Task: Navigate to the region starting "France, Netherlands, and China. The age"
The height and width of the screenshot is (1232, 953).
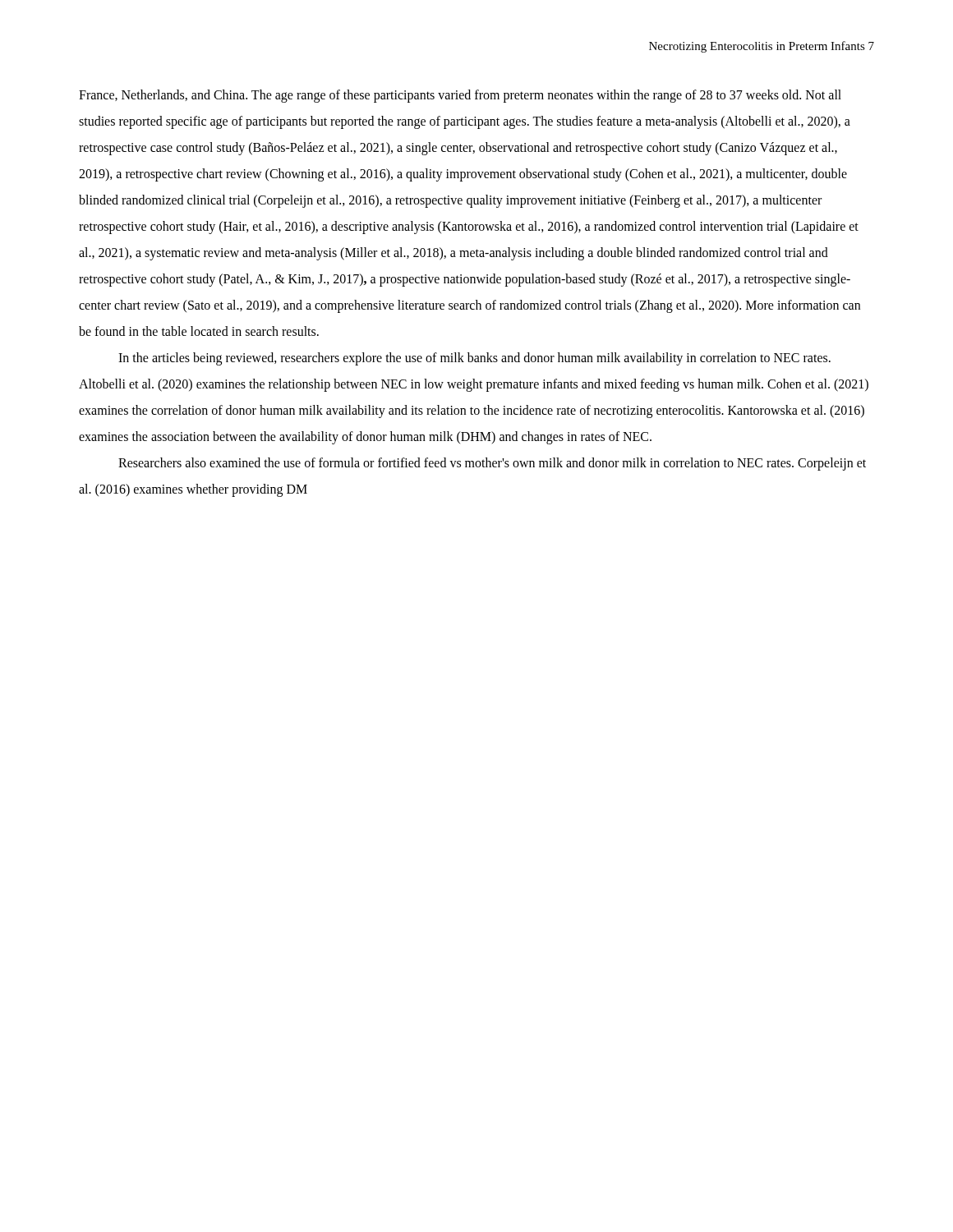Action: 476,214
